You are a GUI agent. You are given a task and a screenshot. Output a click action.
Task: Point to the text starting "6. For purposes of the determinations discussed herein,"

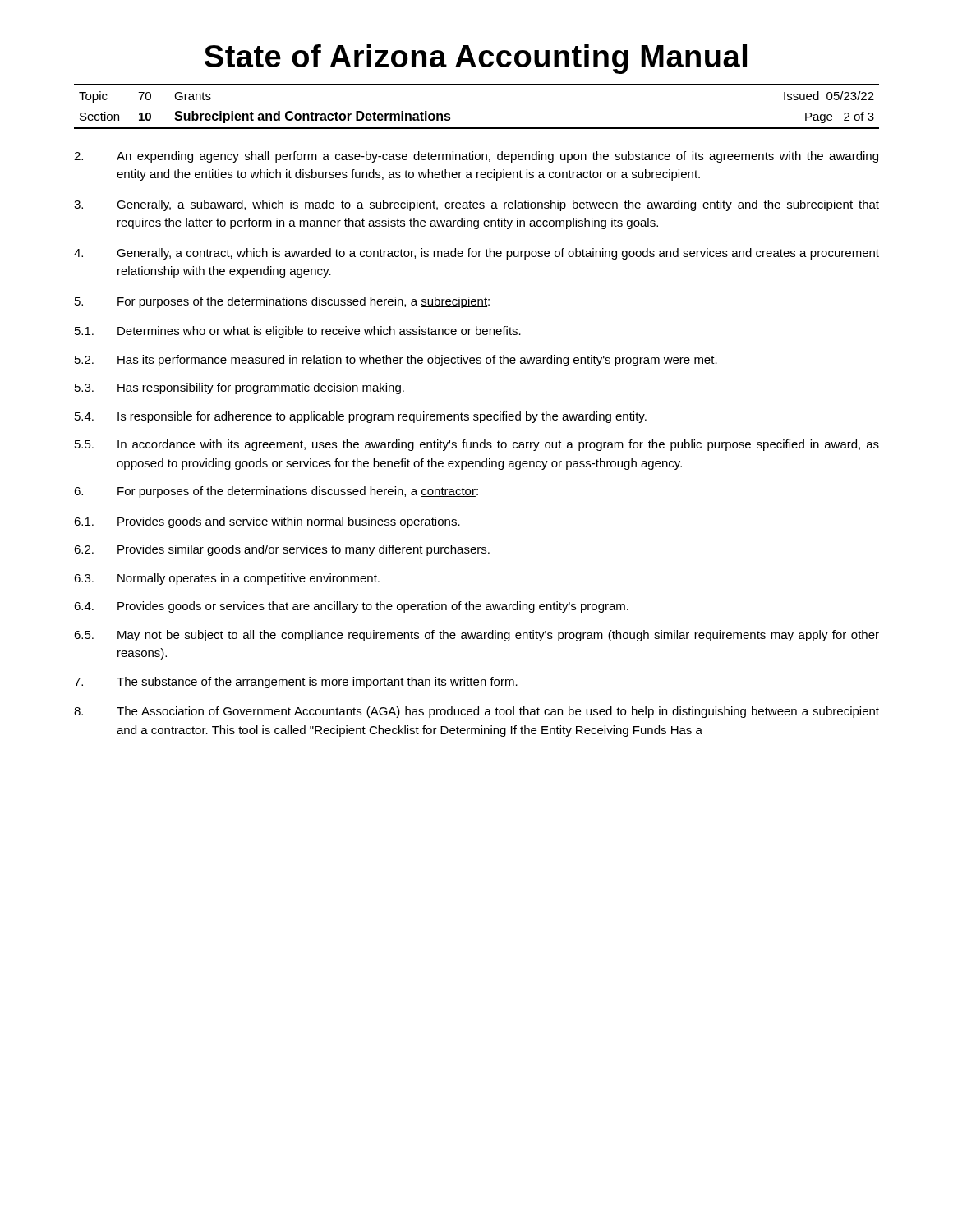coord(476,492)
